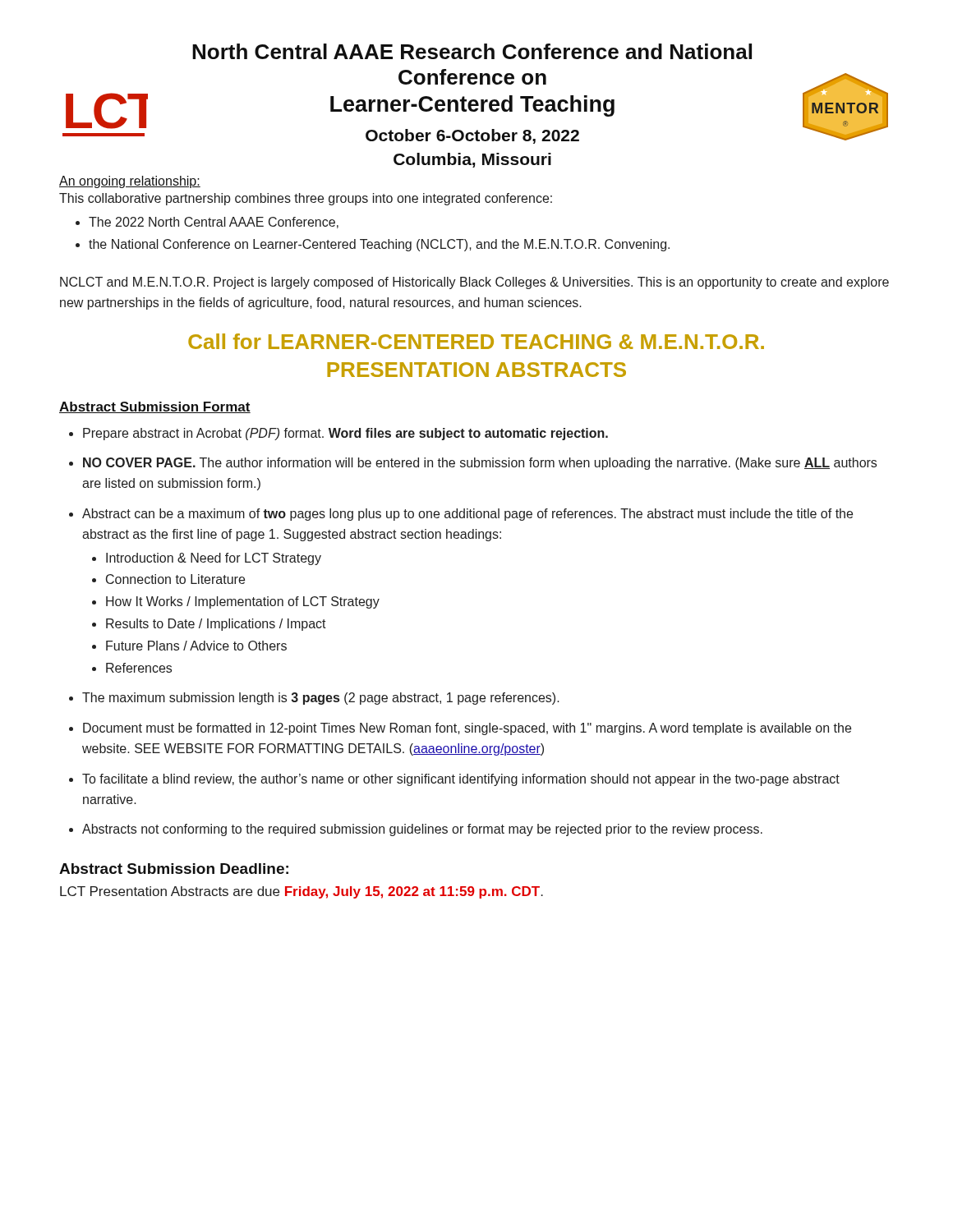Locate the text starting "To facilitate a blind review, the"

(461, 789)
